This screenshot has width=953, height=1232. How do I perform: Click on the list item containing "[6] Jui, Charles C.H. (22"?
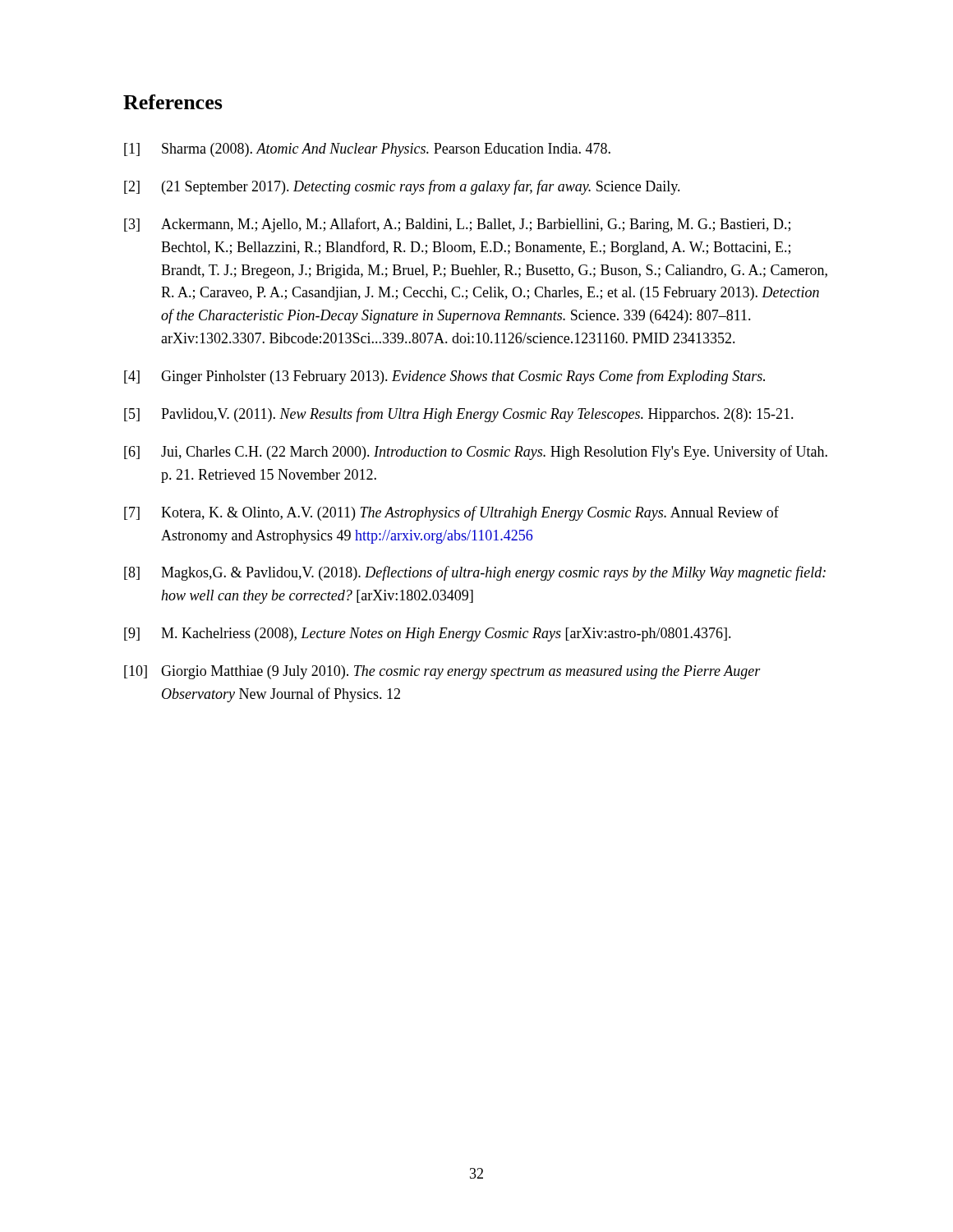click(476, 464)
